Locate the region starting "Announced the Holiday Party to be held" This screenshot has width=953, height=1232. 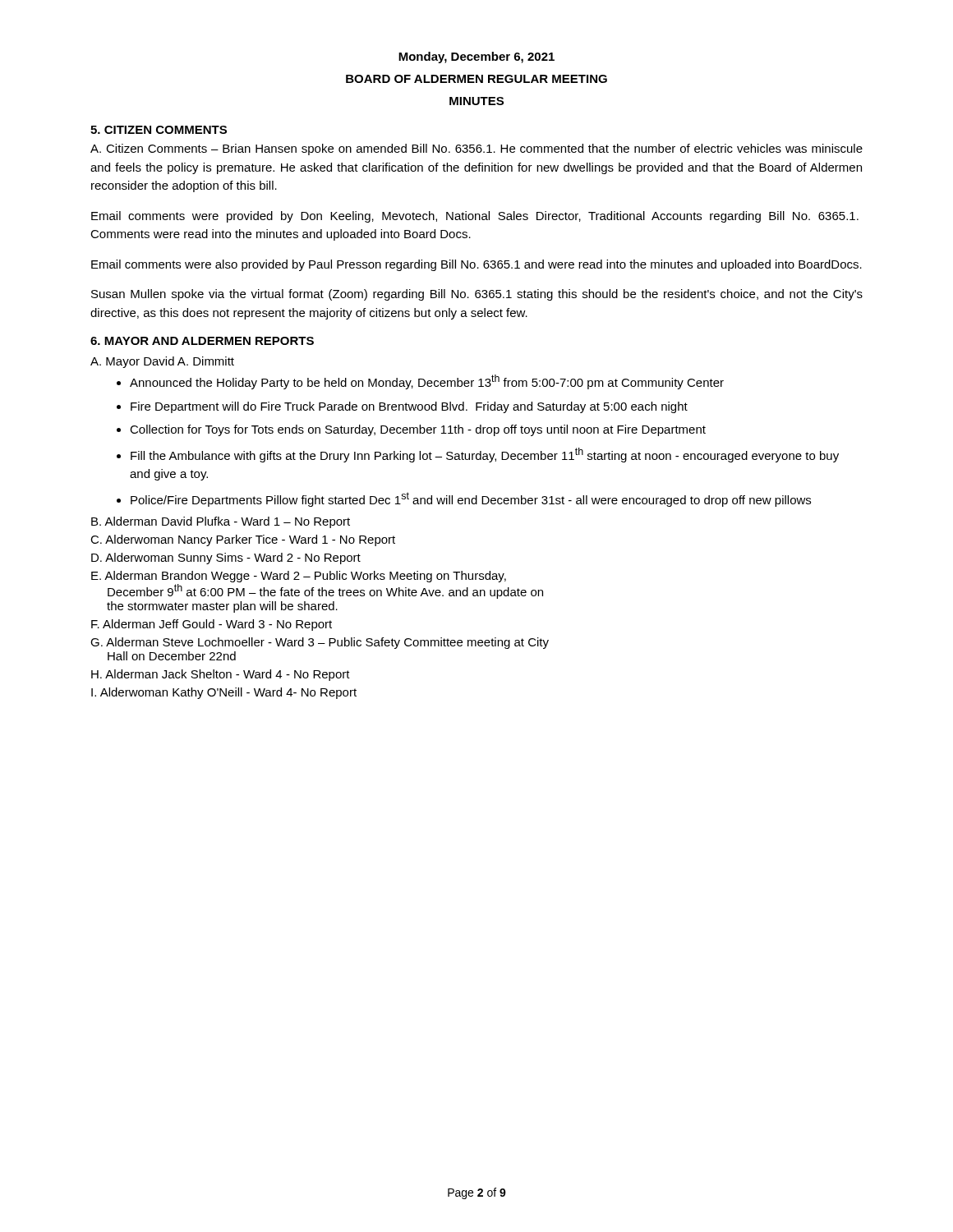coord(485,440)
